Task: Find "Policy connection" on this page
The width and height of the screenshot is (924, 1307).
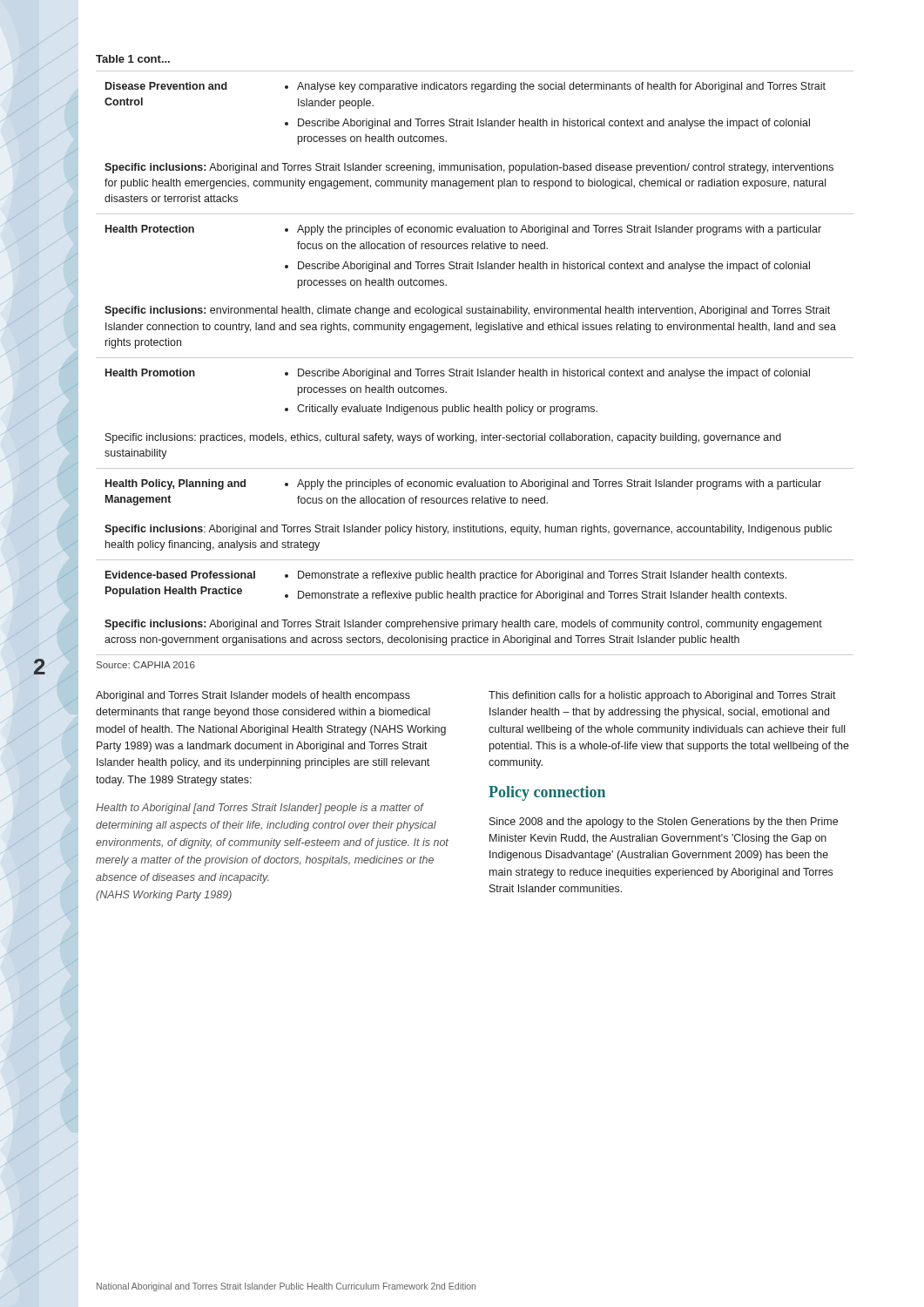Action: [x=547, y=792]
